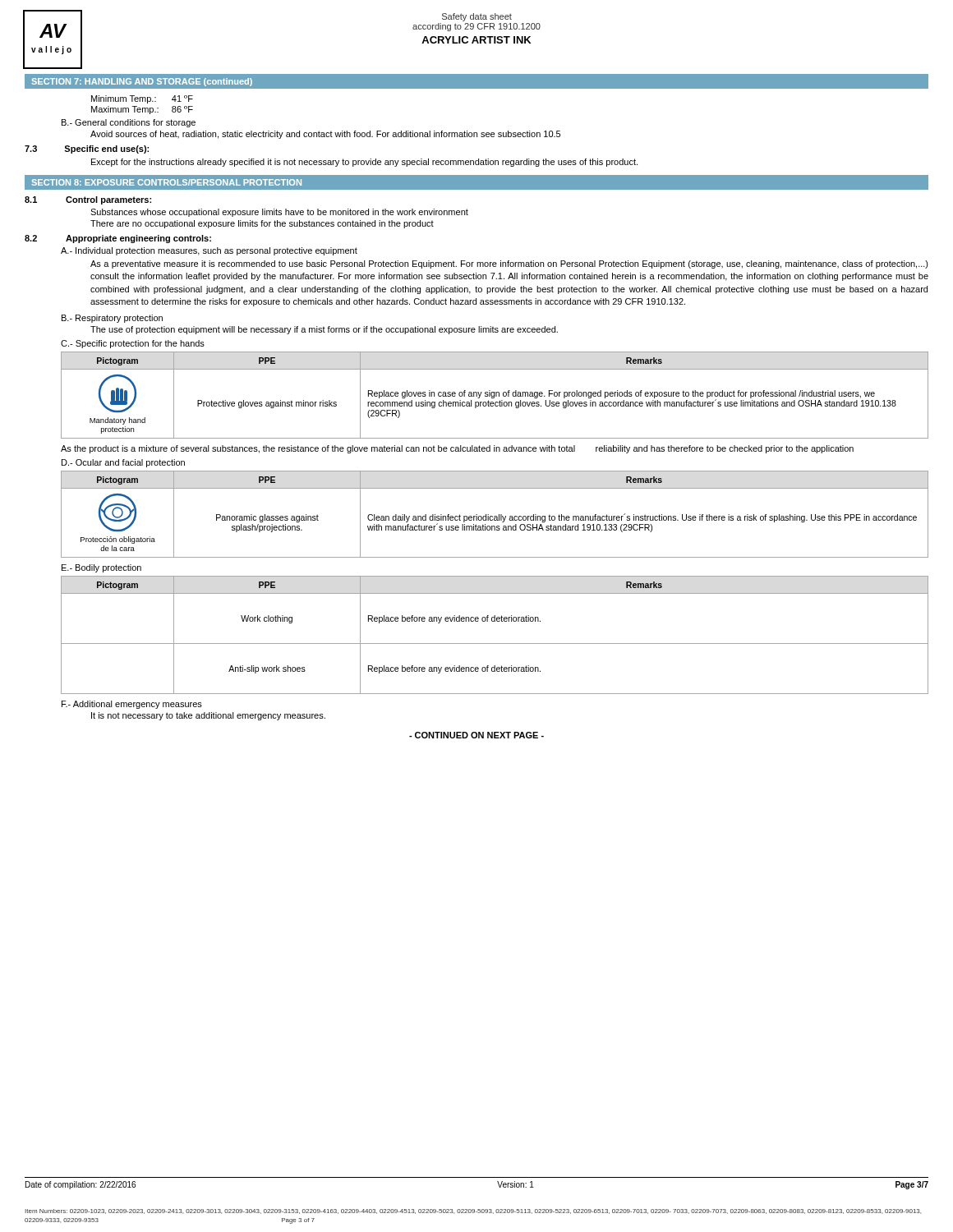
Task: Find the block on this page that starts "Item Numbers: 02209-1023,"
Action: point(473,1216)
